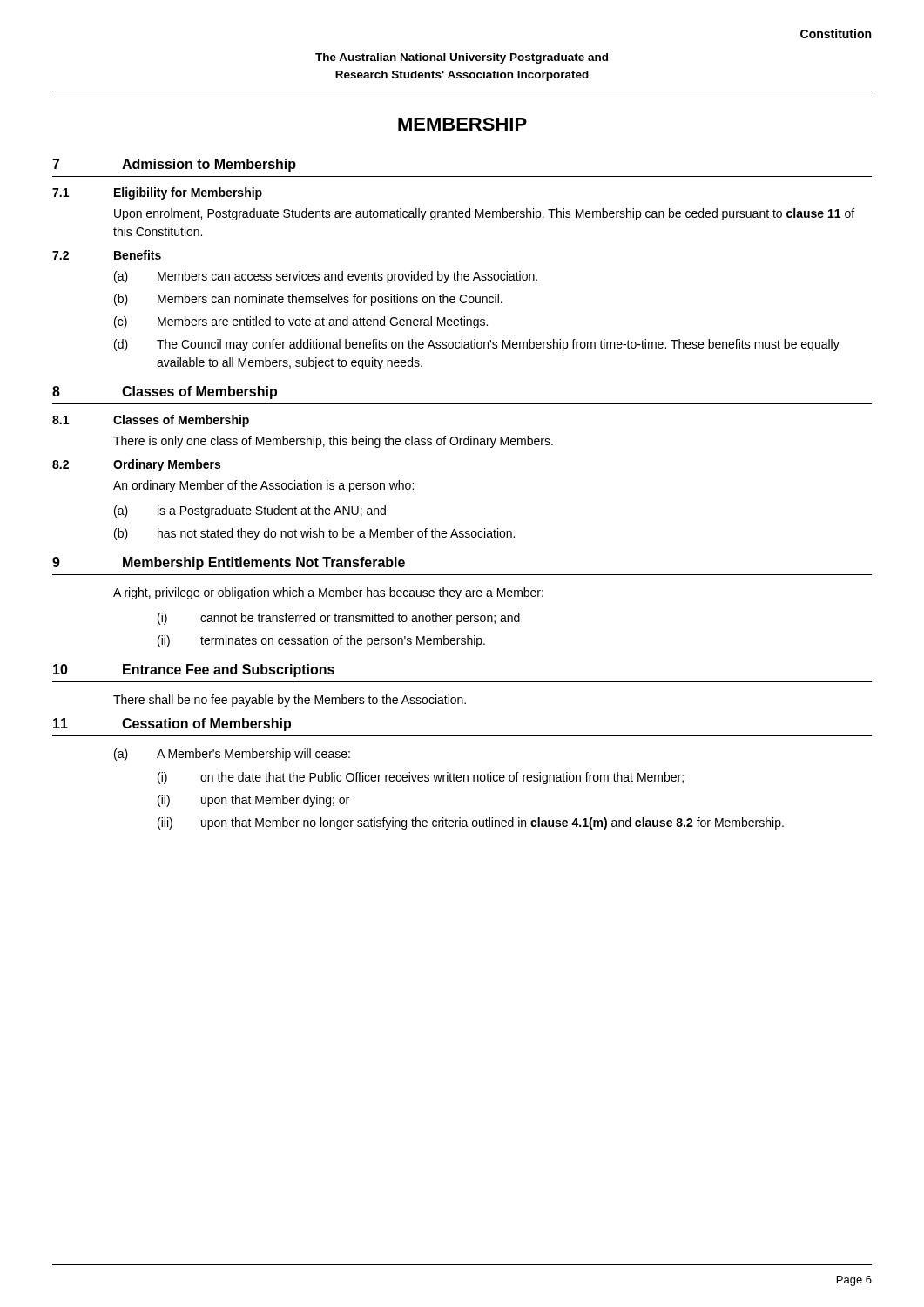Click the passage that begins "There is only one"
The height and width of the screenshot is (1307, 924).
pyautogui.click(x=333, y=441)
